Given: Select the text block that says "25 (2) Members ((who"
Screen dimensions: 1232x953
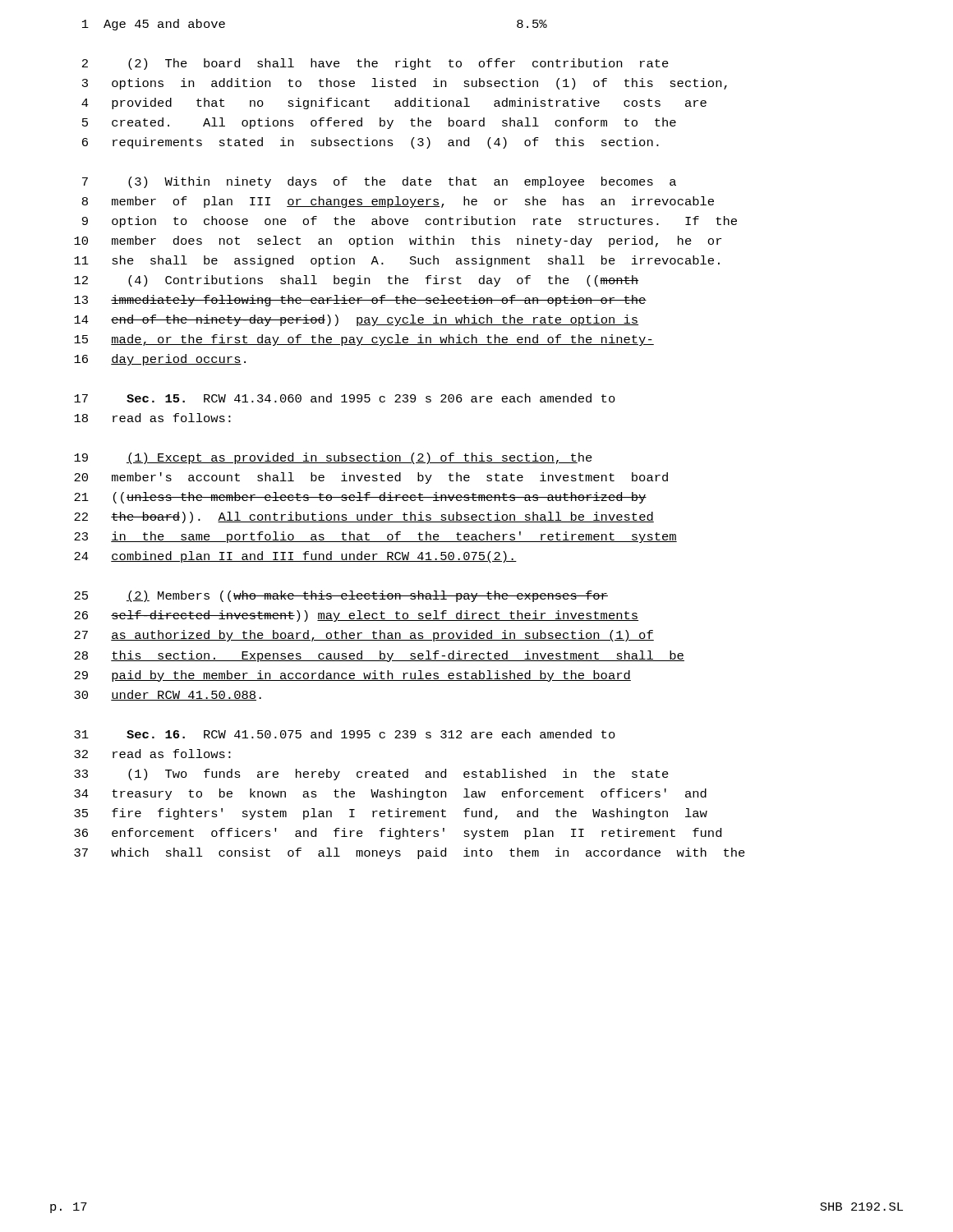Looking at the screenshot, I should (476, 646).
